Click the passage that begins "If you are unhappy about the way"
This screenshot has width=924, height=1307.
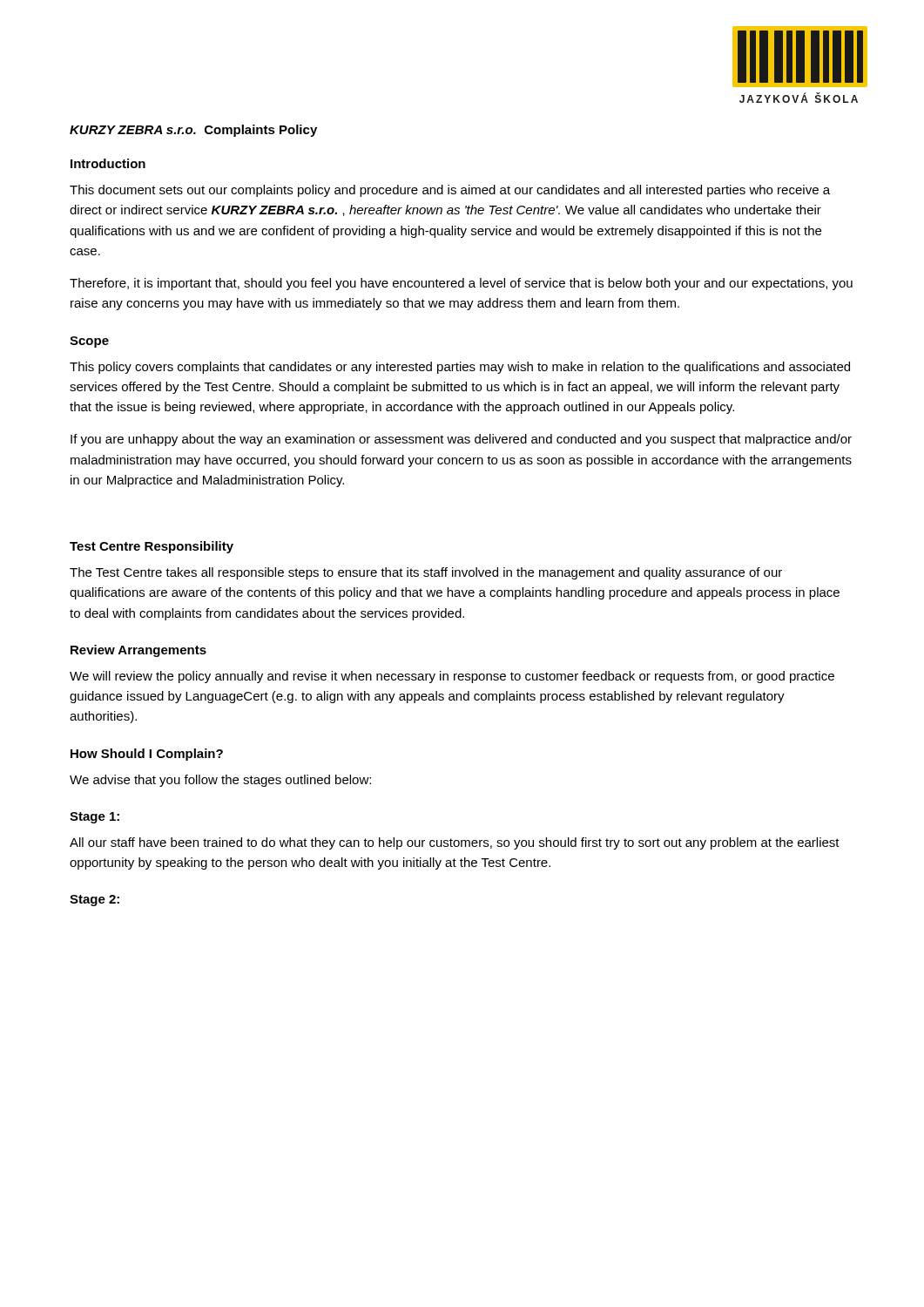coord(461,459)
